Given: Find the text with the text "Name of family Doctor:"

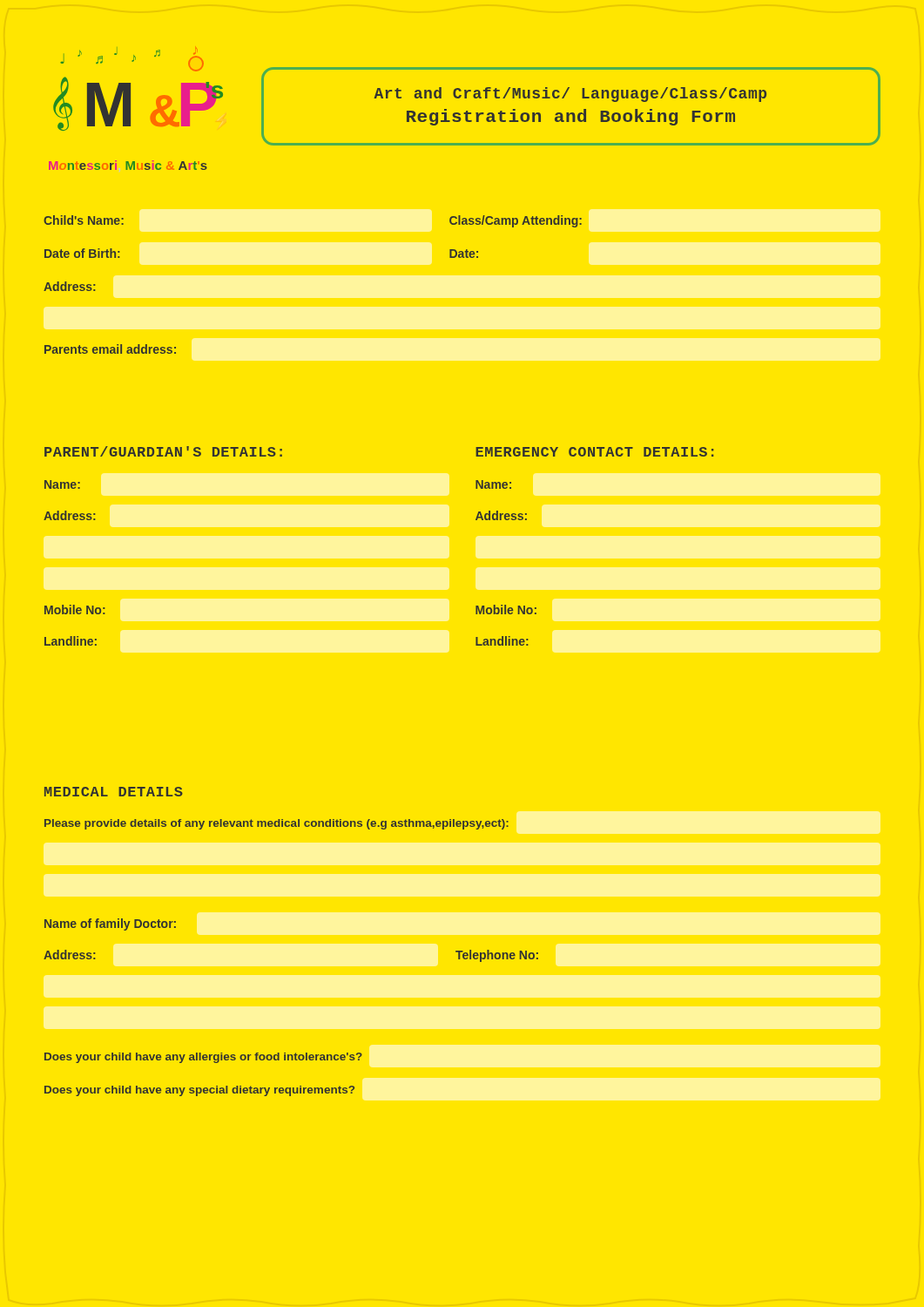Looking at the screenshot, I should click(x=110, y=924).
